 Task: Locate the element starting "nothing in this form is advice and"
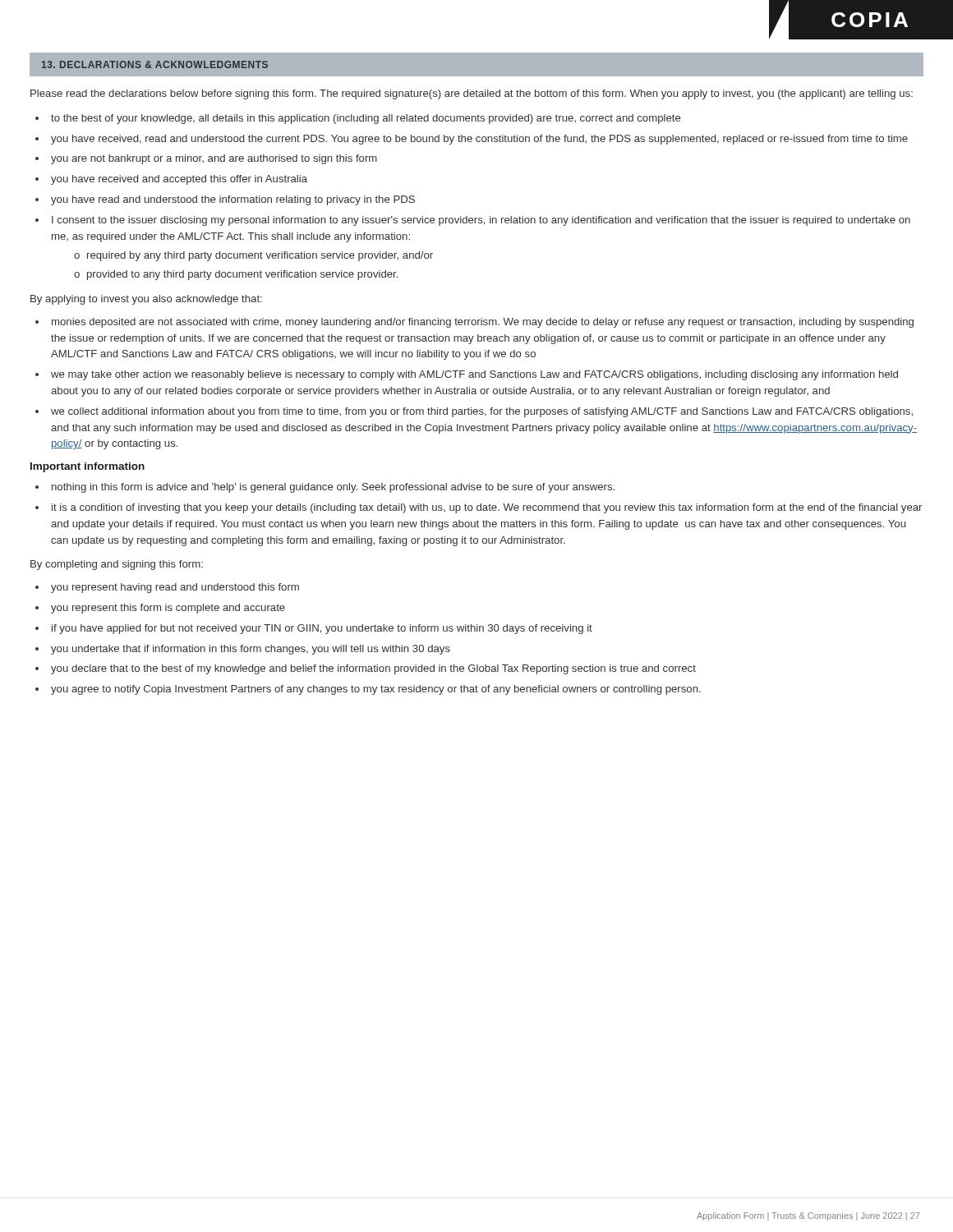tap(333, 487)
